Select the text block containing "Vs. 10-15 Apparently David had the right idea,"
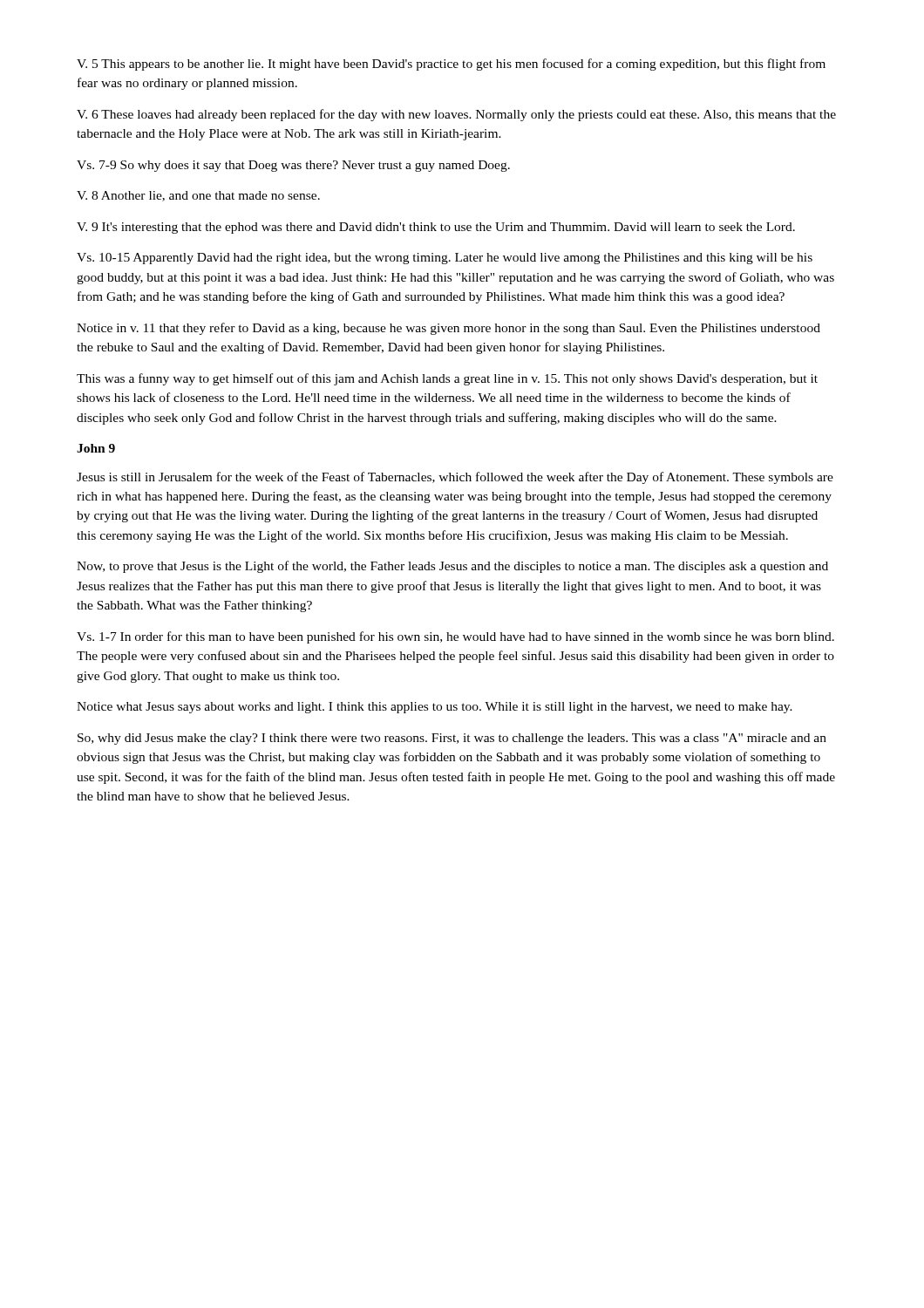This screenshot has height=1308, width=924. pyautogui.click(x=456, y=277)
